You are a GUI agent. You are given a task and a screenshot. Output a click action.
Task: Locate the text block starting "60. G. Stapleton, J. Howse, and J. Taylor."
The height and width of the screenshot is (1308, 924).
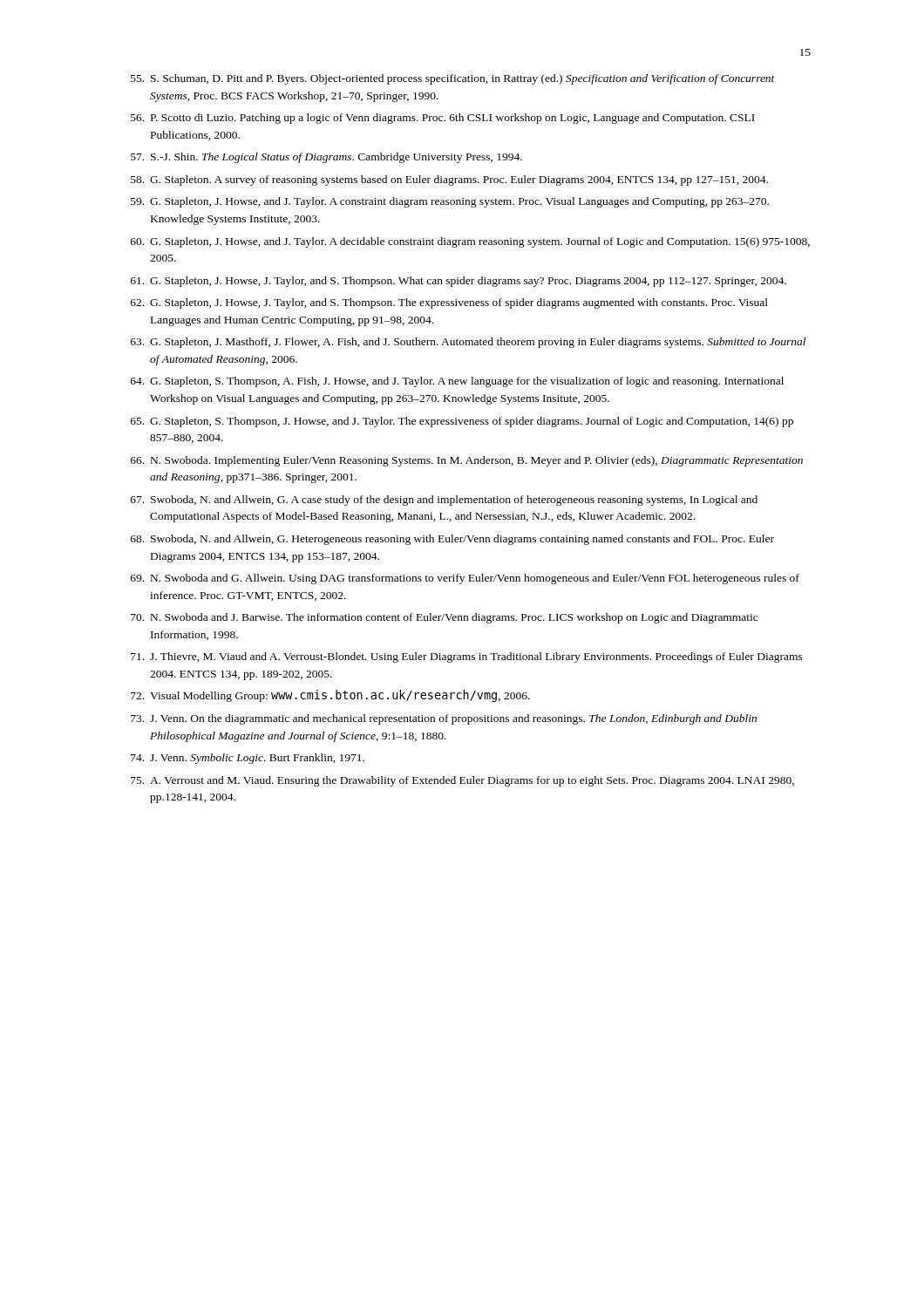coord(462,250)
